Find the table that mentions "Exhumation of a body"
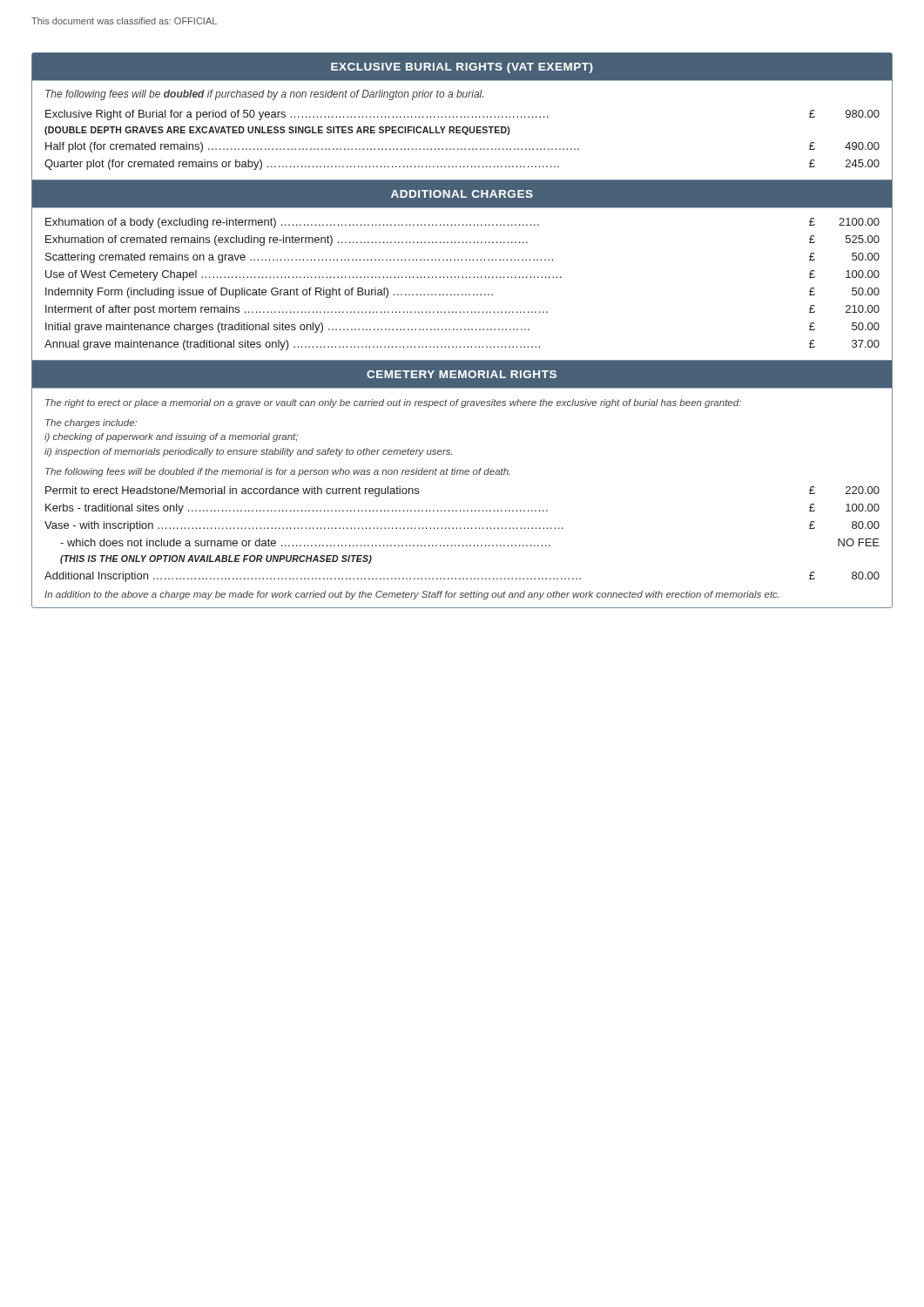The height and width of the screenshot is (1307, 924). coord(462,283)
